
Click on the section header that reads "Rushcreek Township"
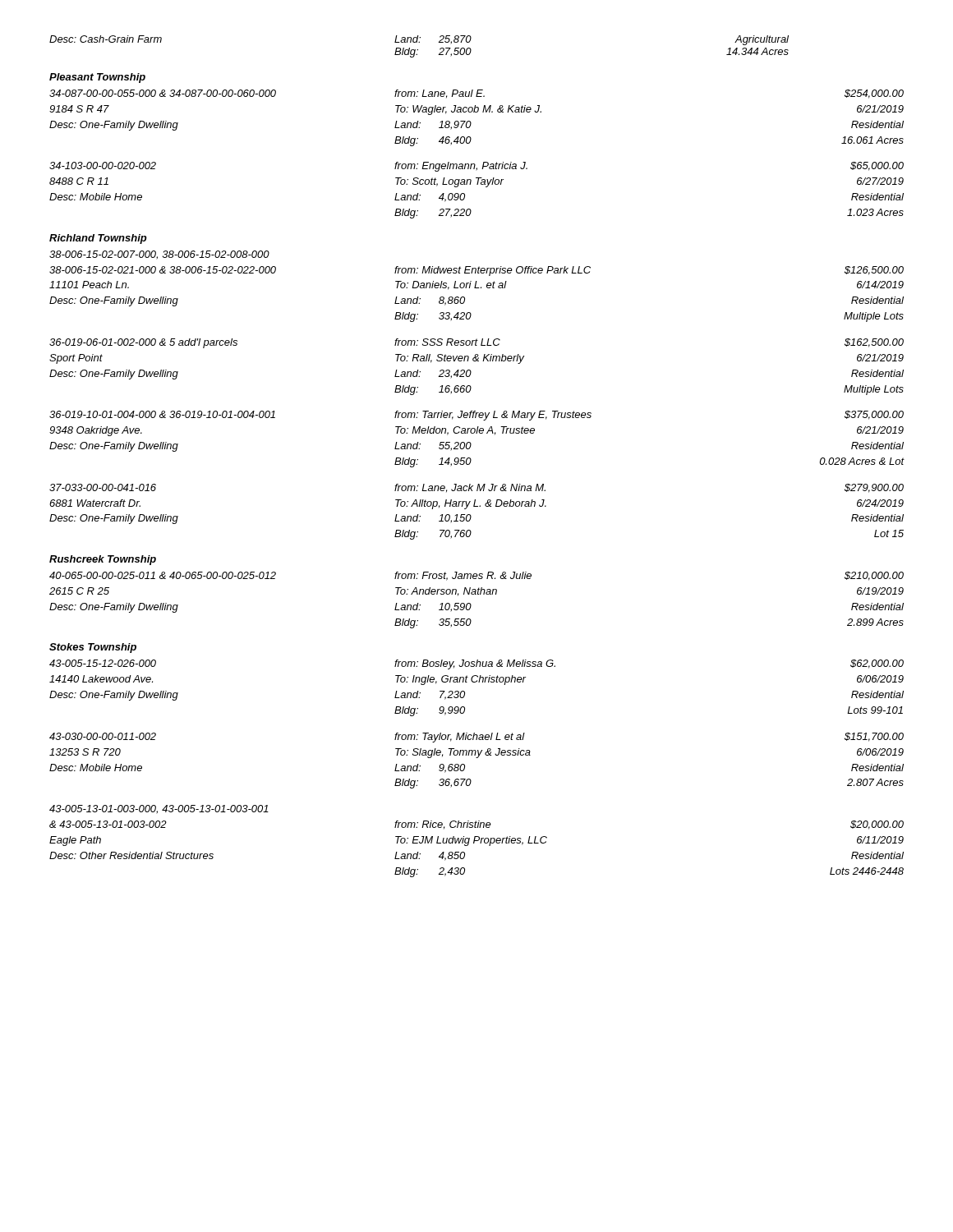(103, 559)
